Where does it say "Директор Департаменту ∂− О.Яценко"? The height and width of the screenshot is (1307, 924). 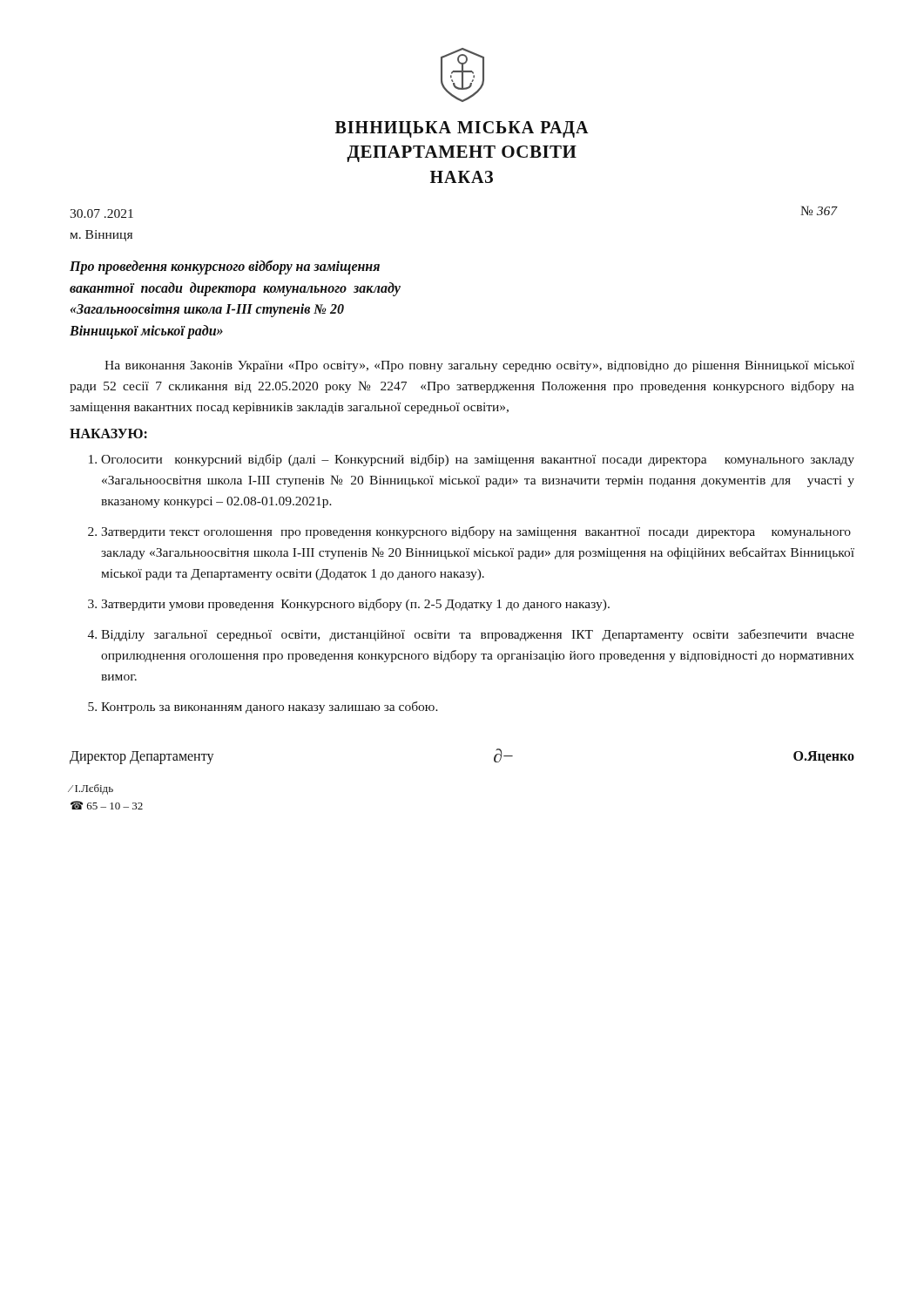pos(165,756)
